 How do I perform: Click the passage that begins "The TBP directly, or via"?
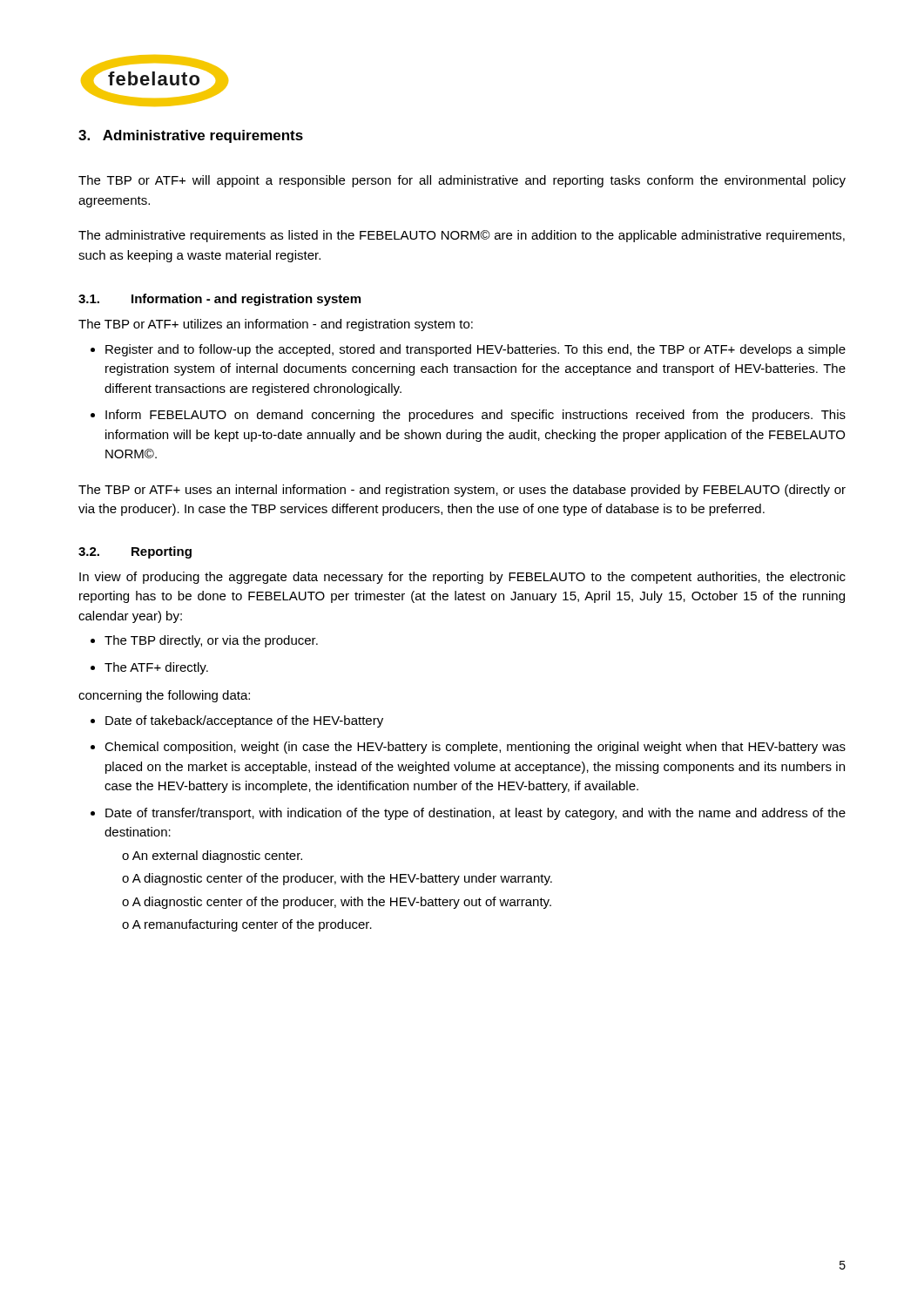pos(212,640)
